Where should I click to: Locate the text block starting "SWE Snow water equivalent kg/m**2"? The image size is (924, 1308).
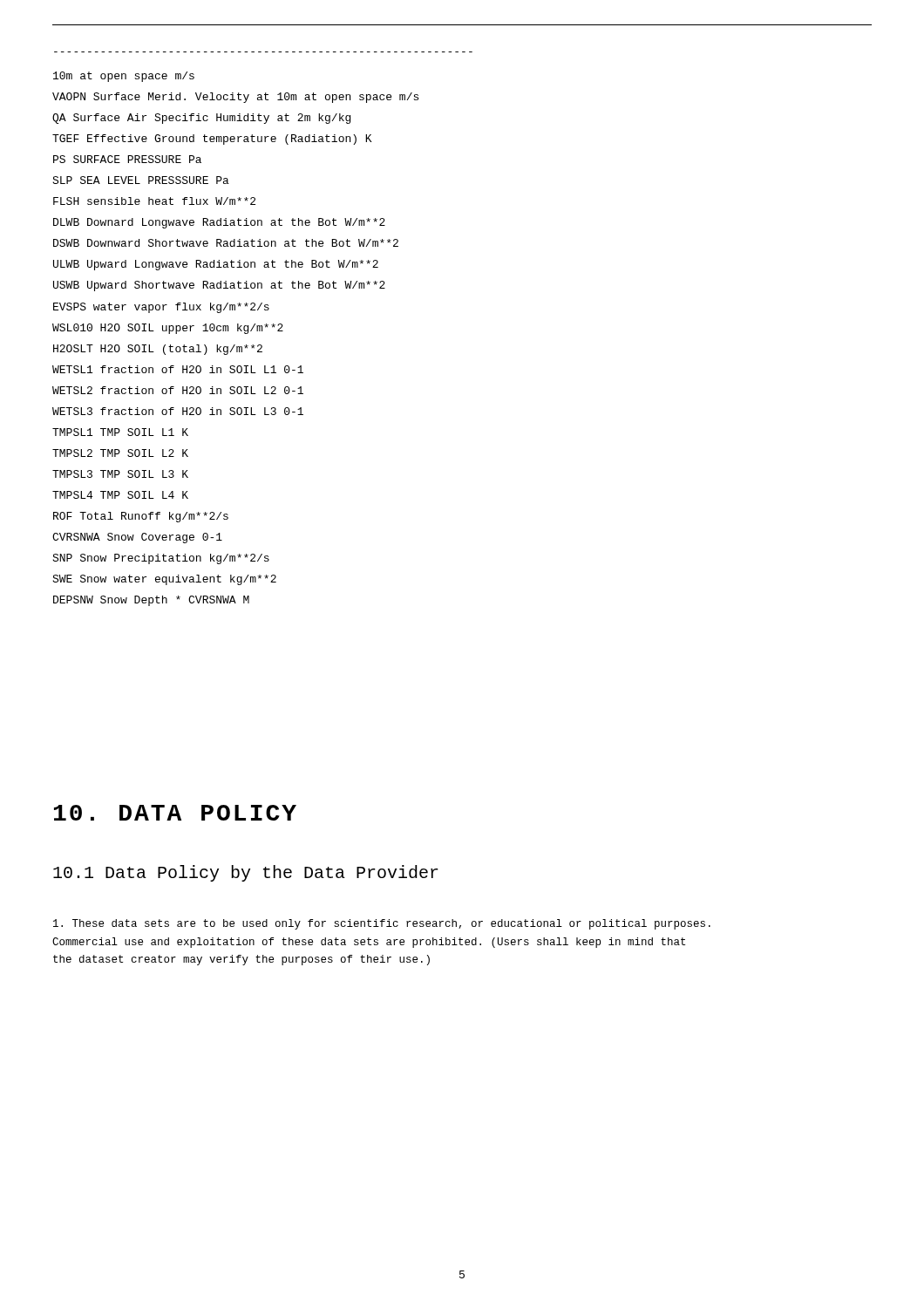(164, 580)
